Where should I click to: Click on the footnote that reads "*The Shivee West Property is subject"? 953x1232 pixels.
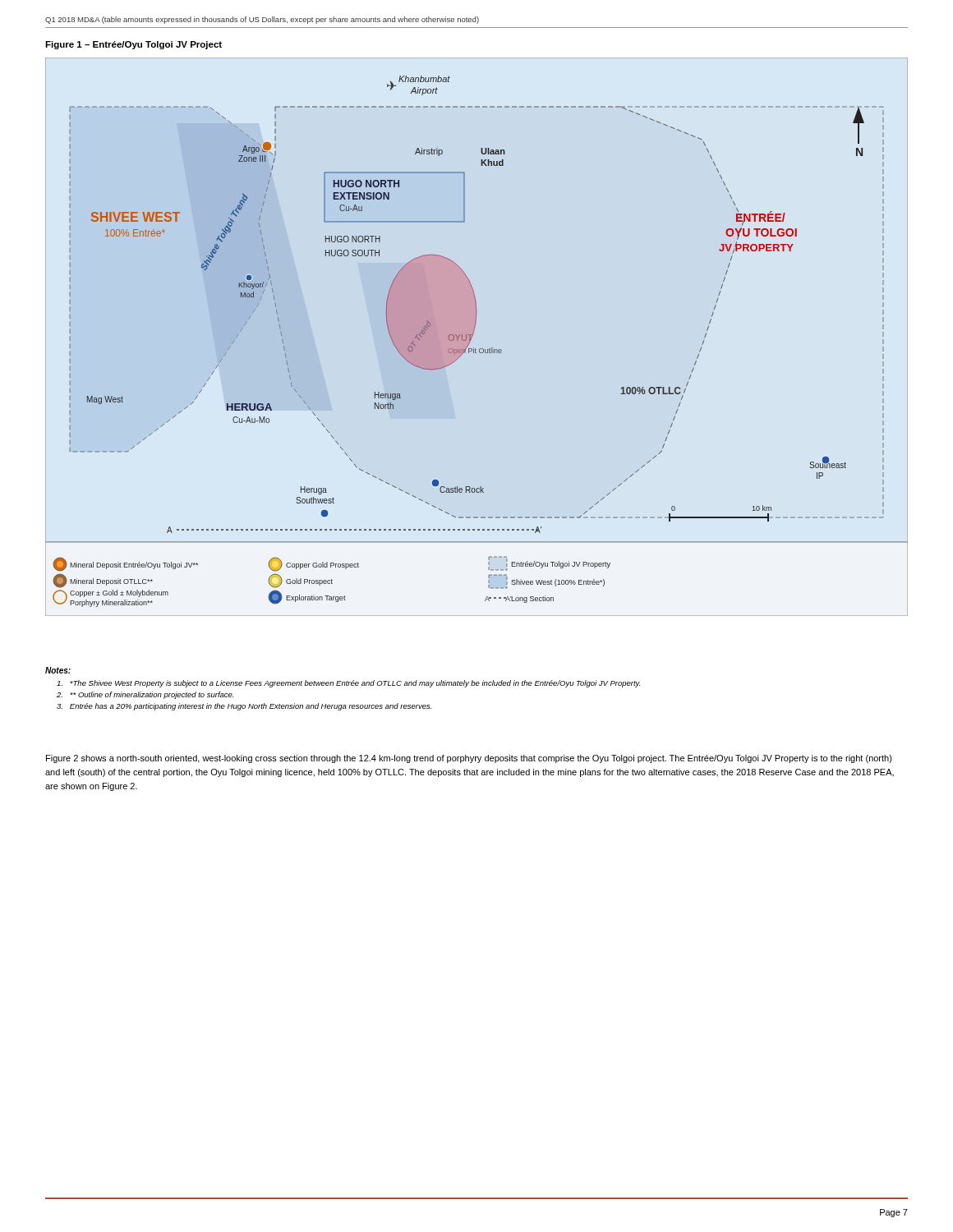[x=476, y=694]
